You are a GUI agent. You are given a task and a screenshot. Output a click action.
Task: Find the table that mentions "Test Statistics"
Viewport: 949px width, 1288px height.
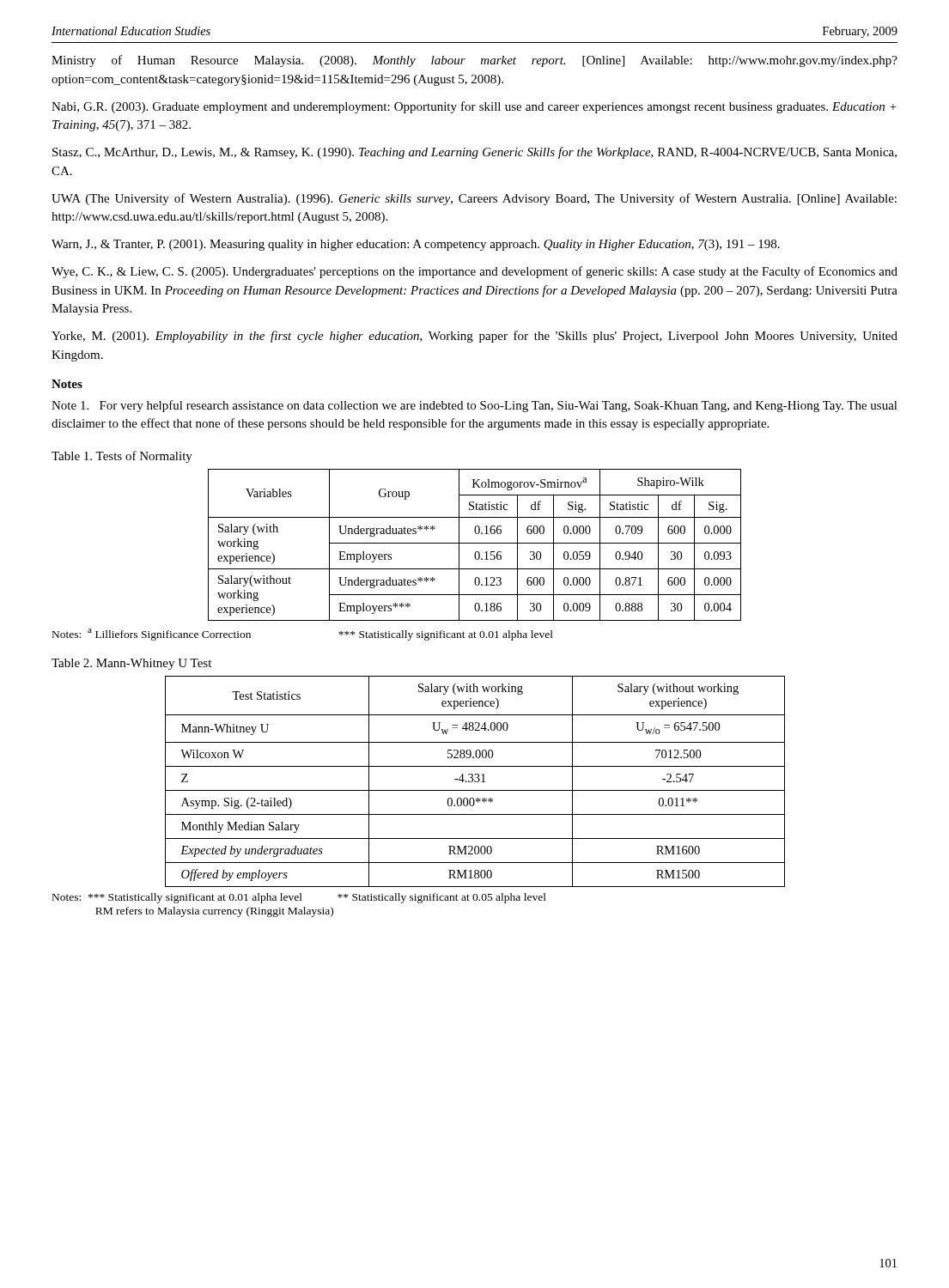point(474,782)
